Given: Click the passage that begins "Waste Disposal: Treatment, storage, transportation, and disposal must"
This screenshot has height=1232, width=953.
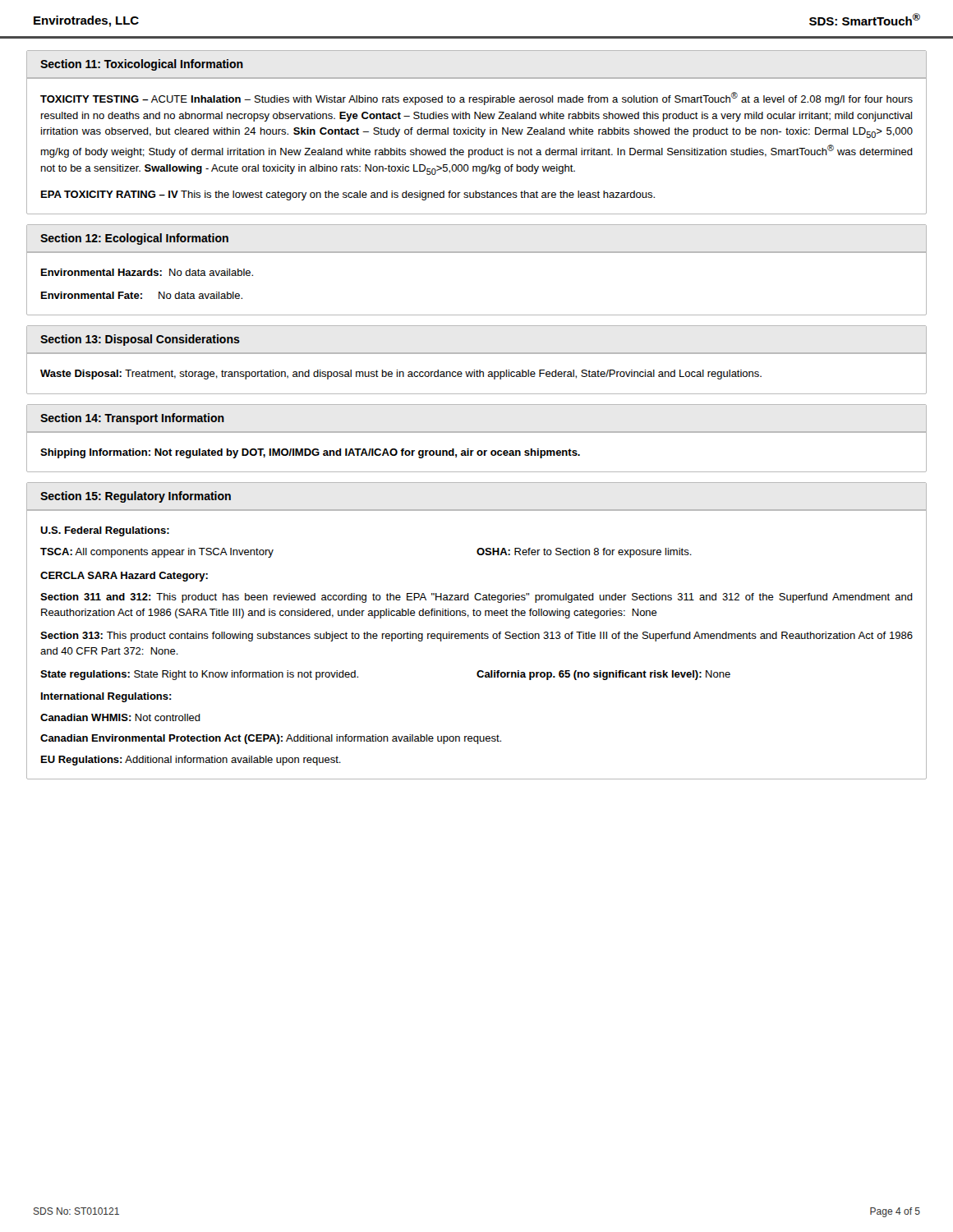Looking at the screenshot, I should [x=476, y=374].
